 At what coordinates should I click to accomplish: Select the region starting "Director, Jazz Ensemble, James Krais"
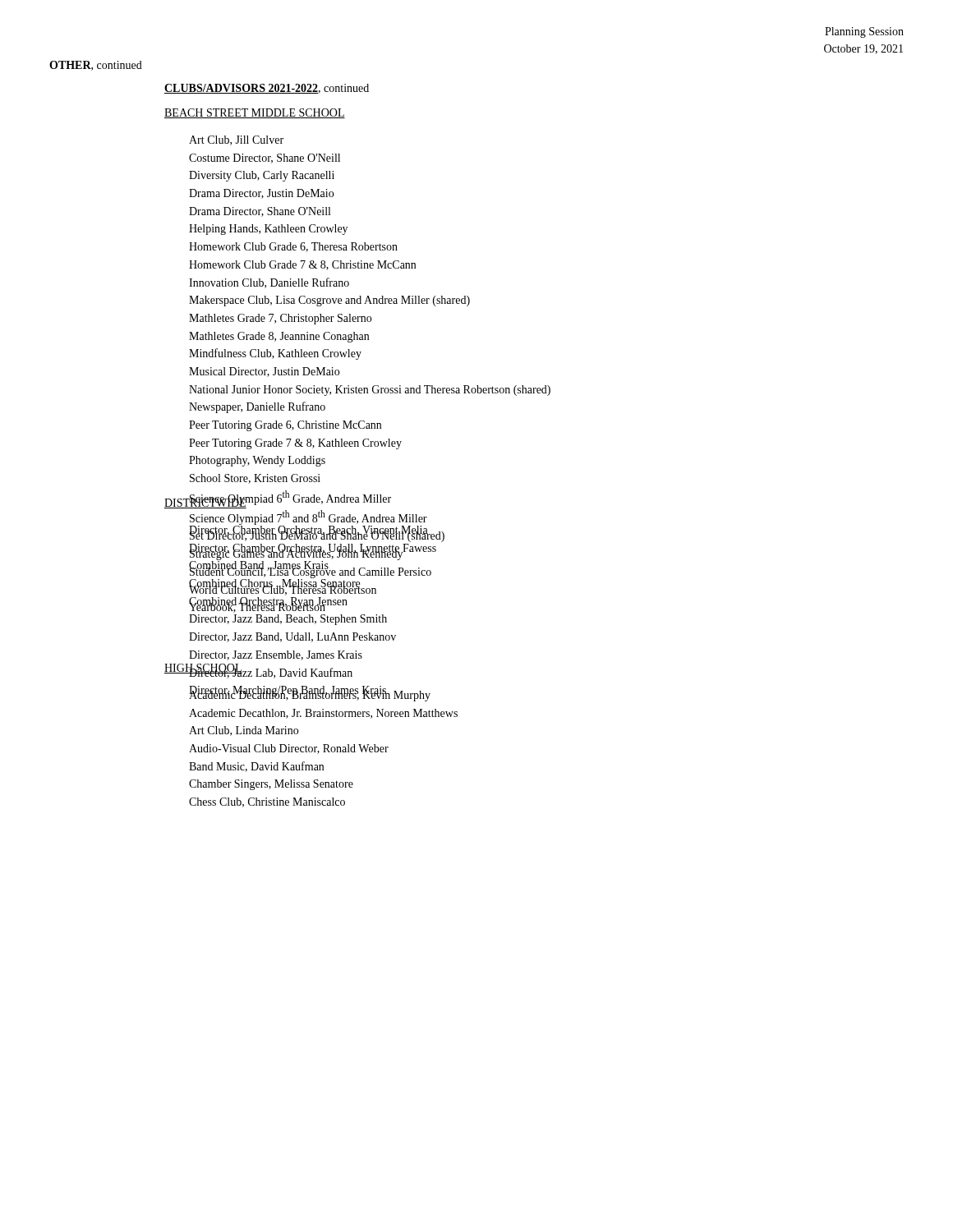pos(276,655)
